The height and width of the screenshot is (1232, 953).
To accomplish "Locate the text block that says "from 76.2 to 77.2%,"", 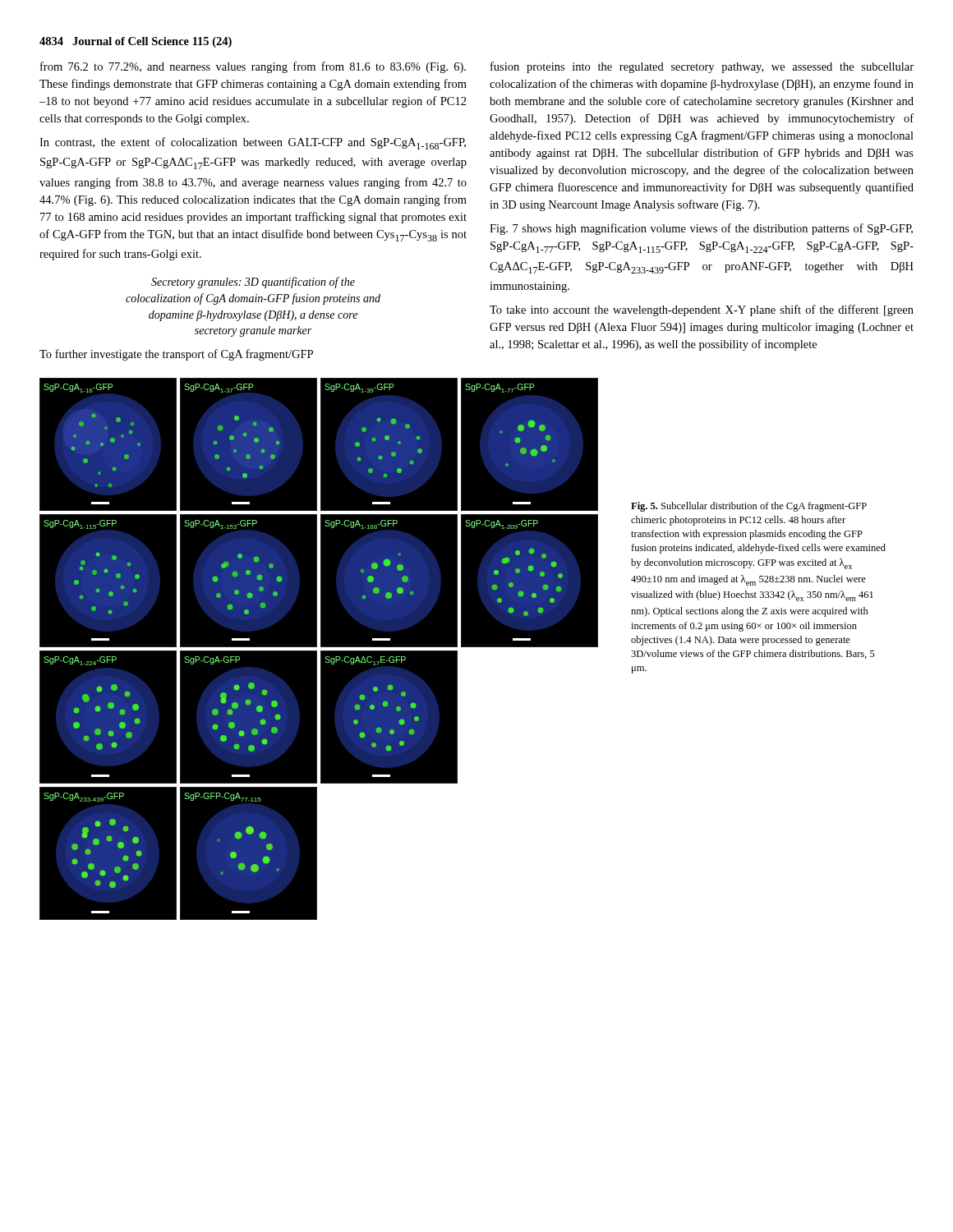I will click(x=253, y=161).
